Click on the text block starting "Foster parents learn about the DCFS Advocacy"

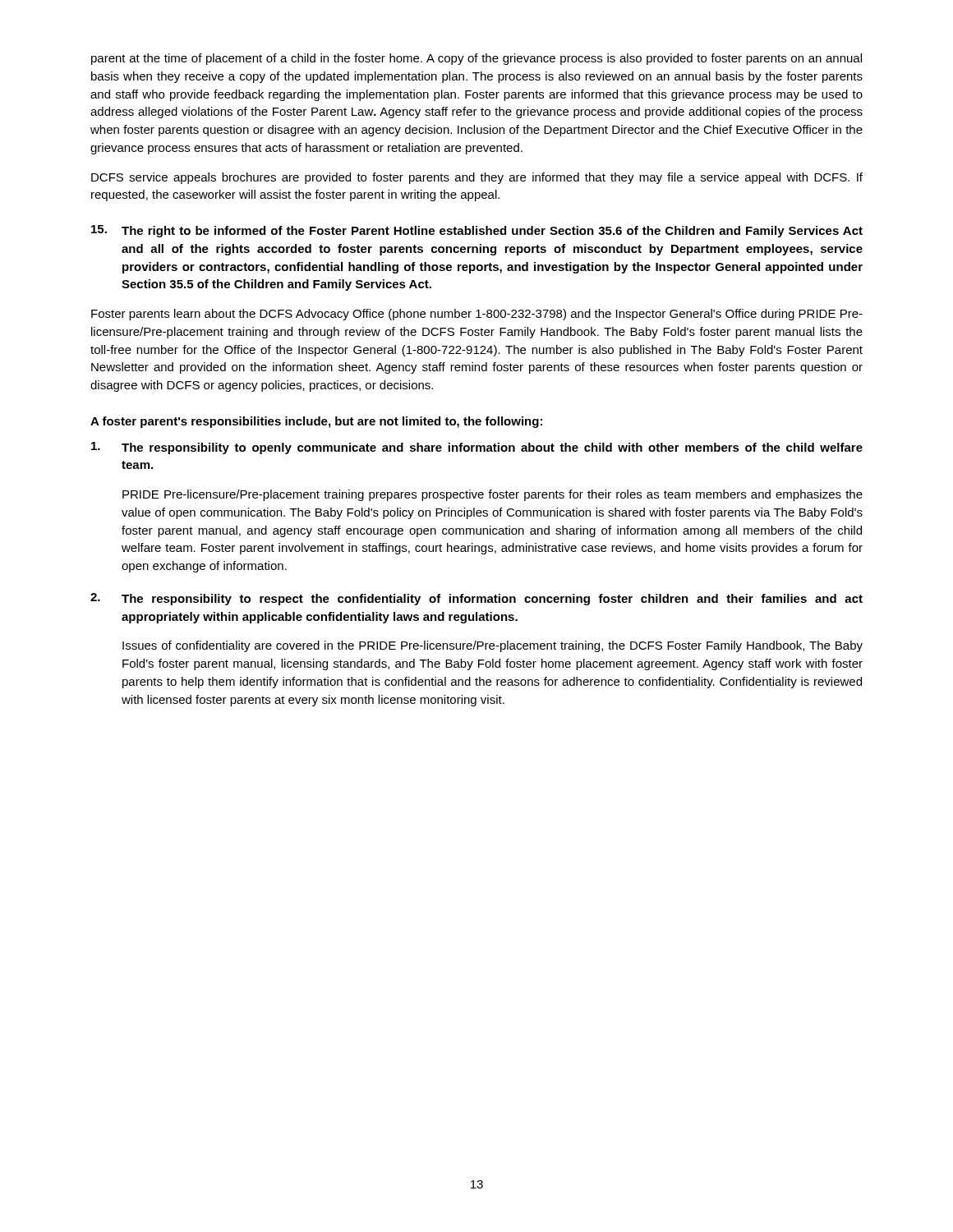click(x=476, y=349)
